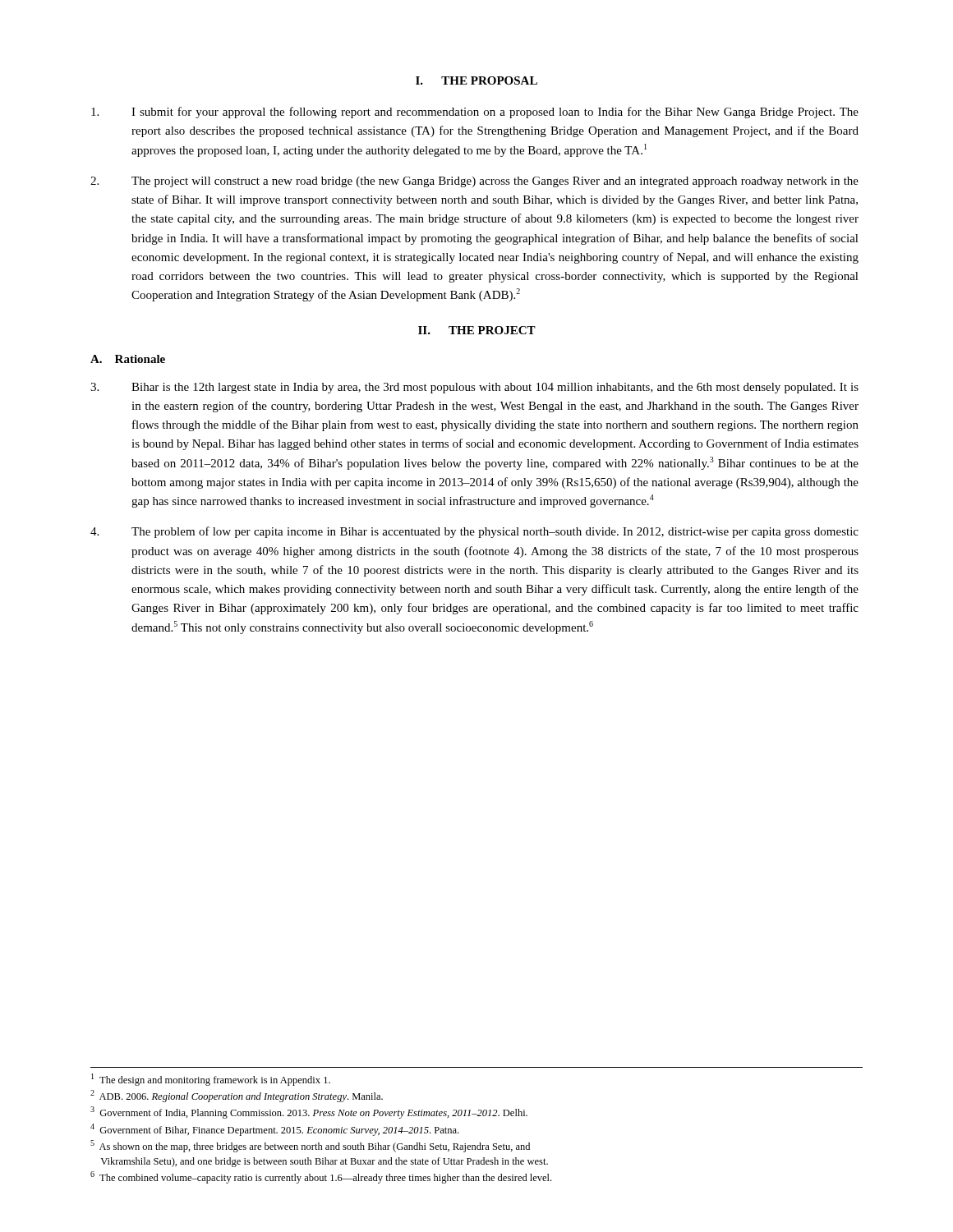Find the block starting "1 The design and"
This screenshot has width=953, height=1232.
(211, 1079)
